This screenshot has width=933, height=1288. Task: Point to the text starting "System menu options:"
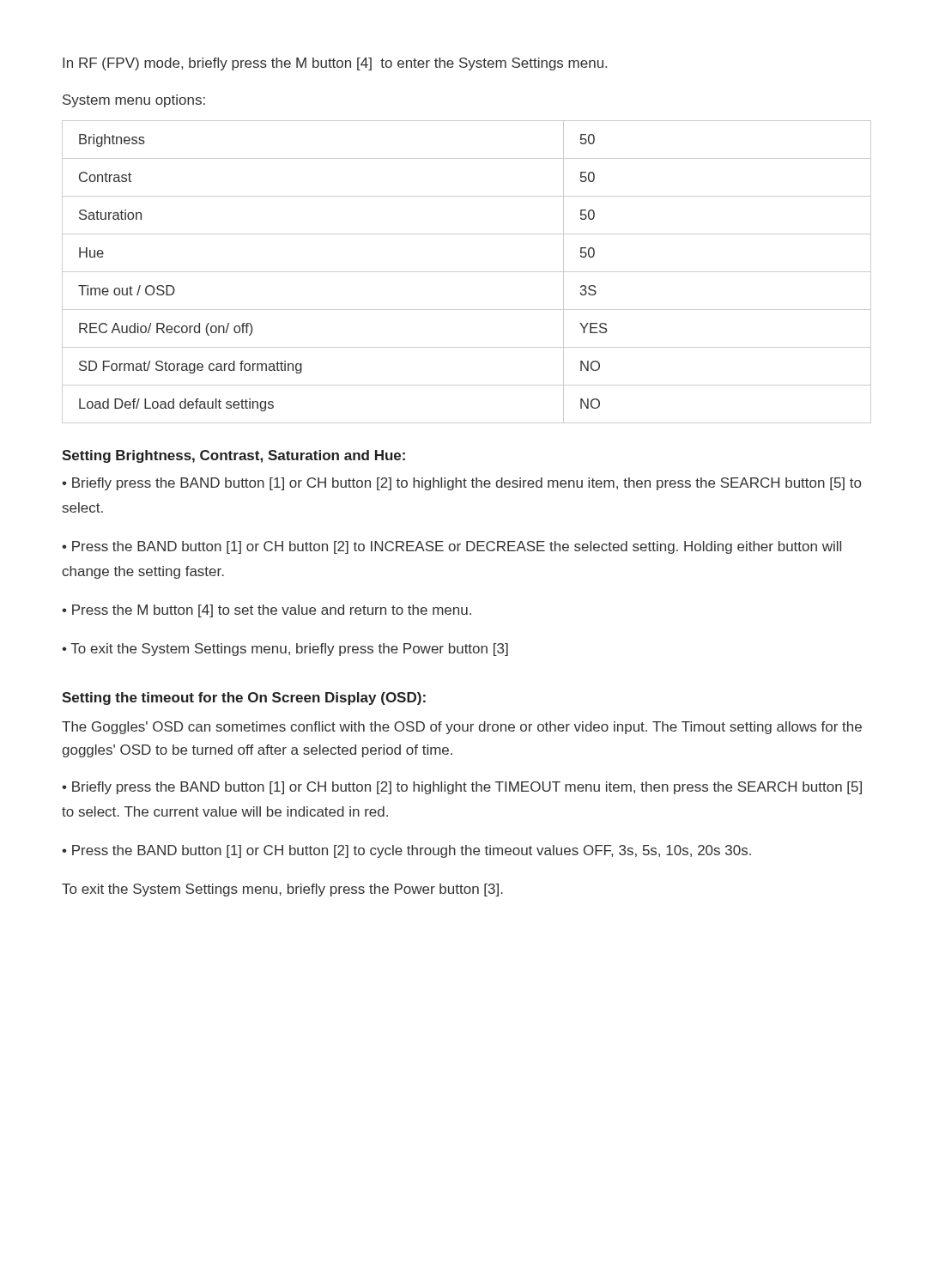pyautogui.click(x=134, y=100)
